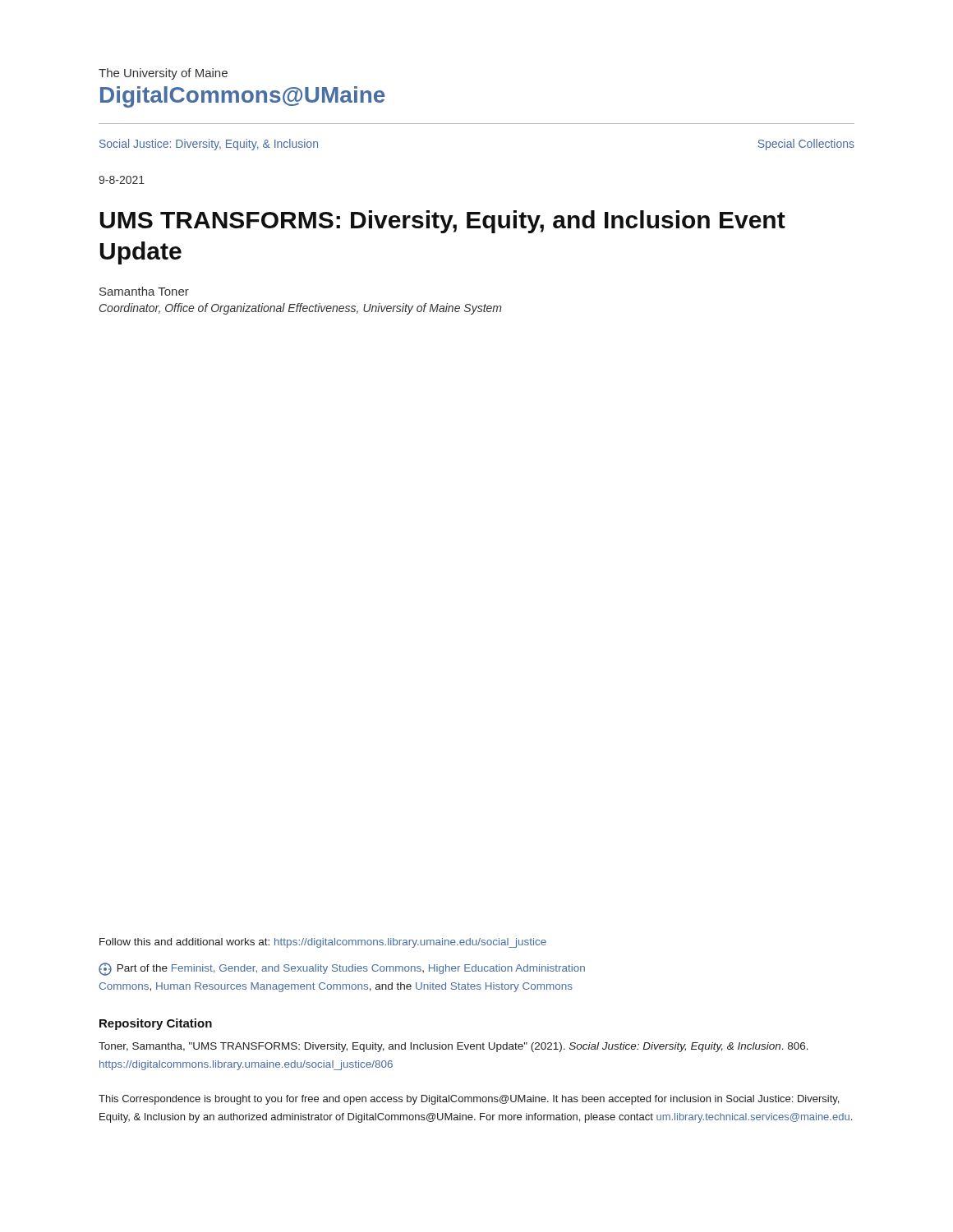Find the region starting "Special Collections"
Screen dimensions: 1232x953
click(806, 144)
